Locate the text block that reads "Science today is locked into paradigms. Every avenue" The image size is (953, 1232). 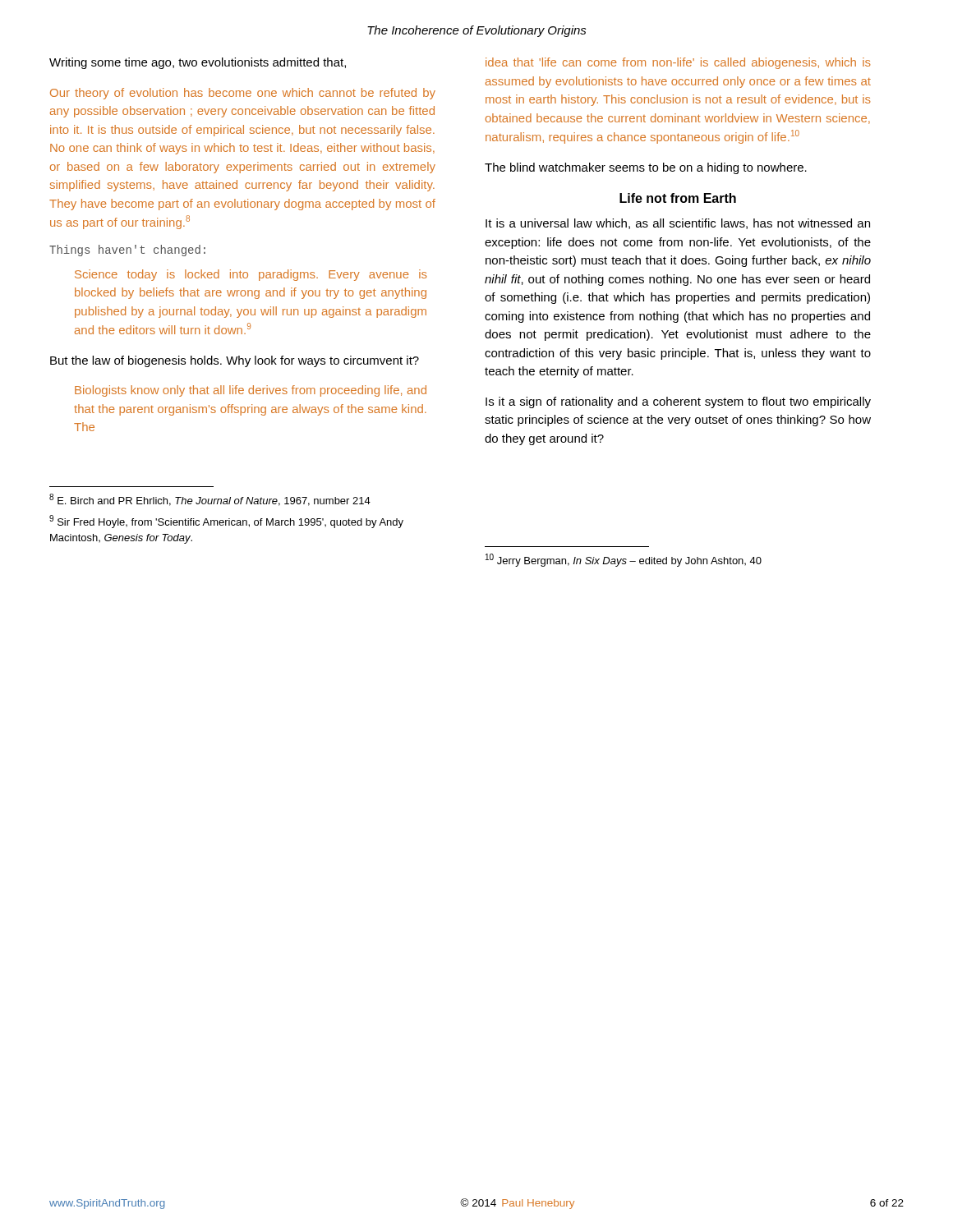point(251,302)
